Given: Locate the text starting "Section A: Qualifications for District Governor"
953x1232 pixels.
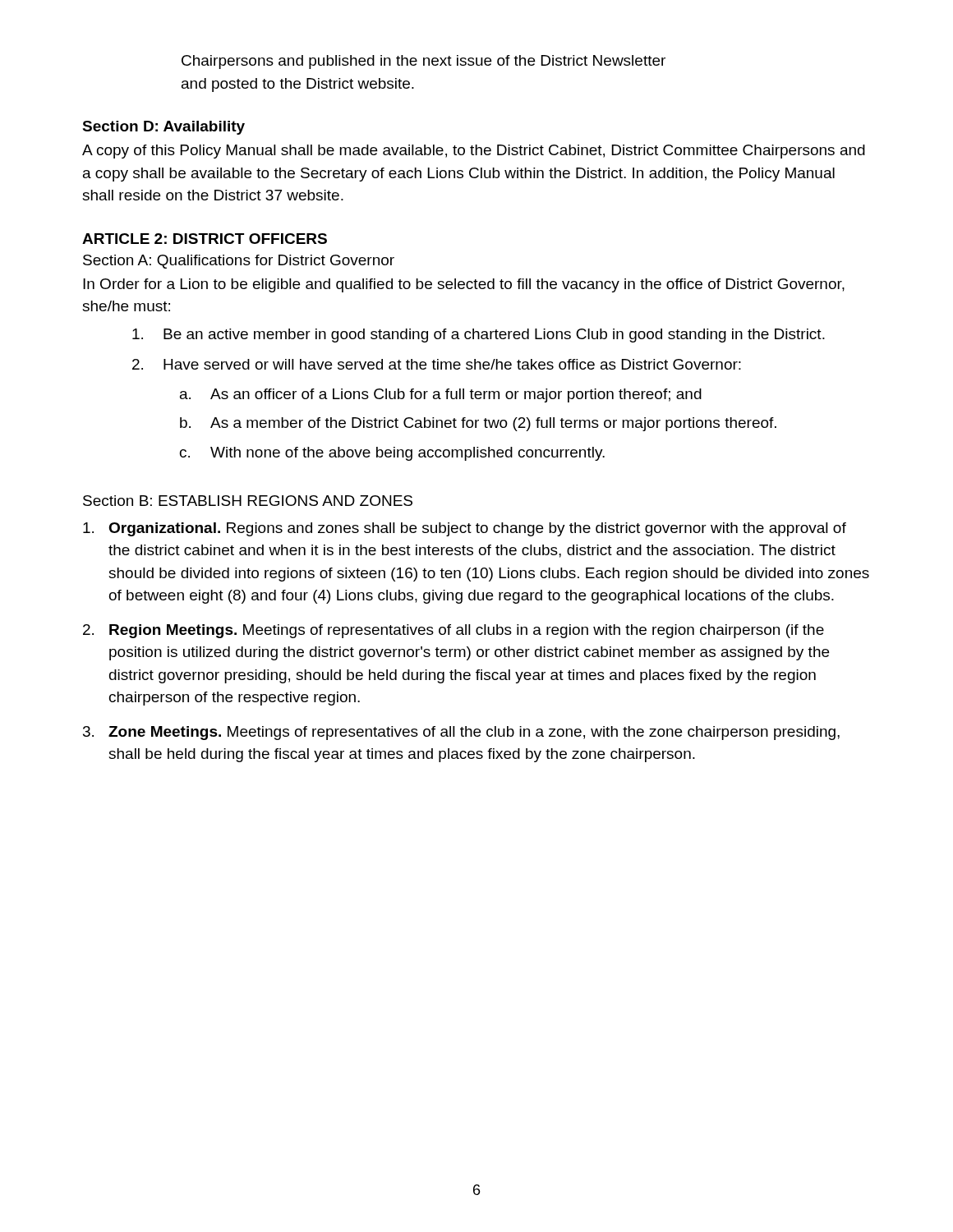Looking at the screenshot, I should [238, 260].
